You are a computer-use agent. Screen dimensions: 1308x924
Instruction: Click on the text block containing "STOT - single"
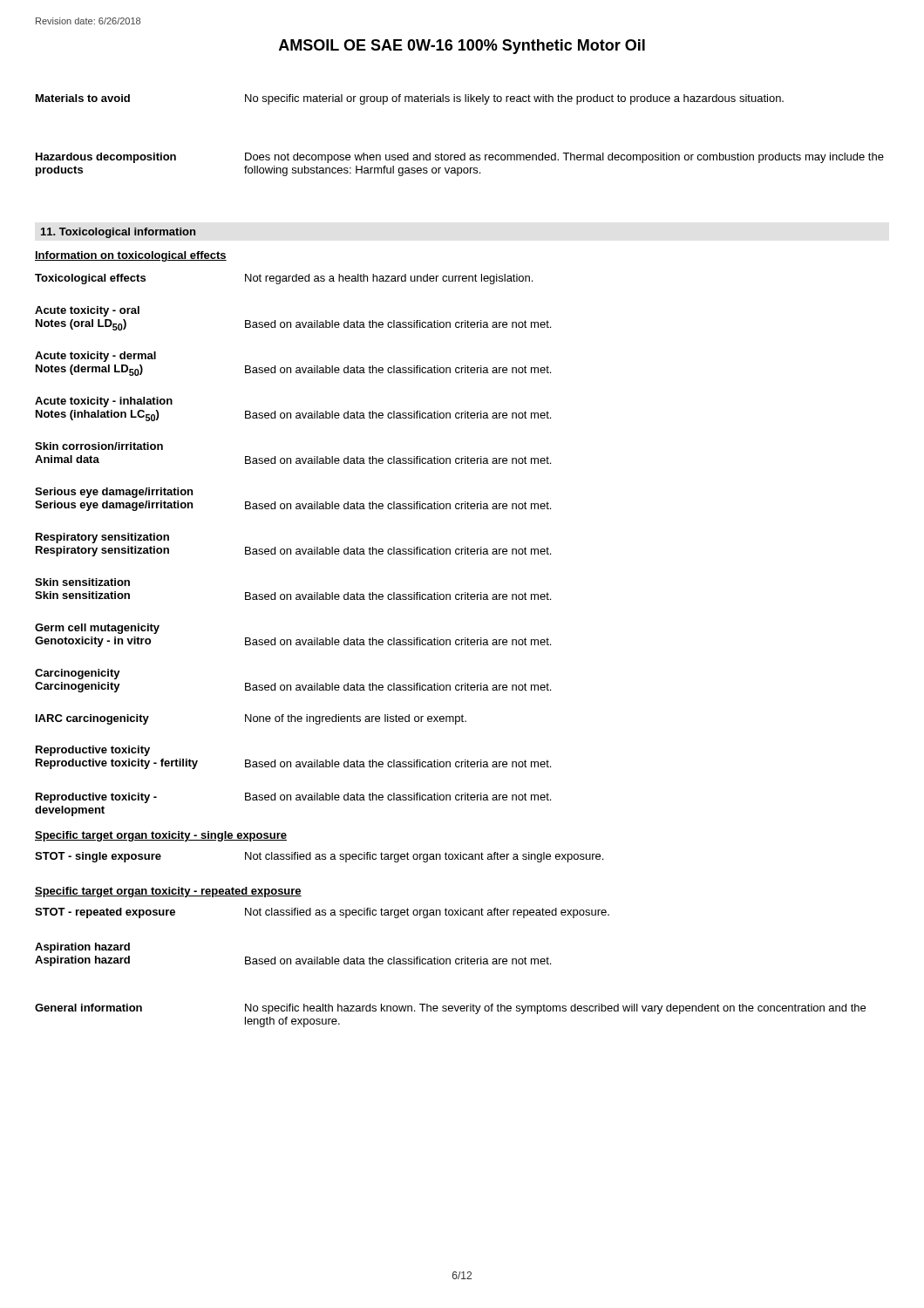tap(462, 856)
